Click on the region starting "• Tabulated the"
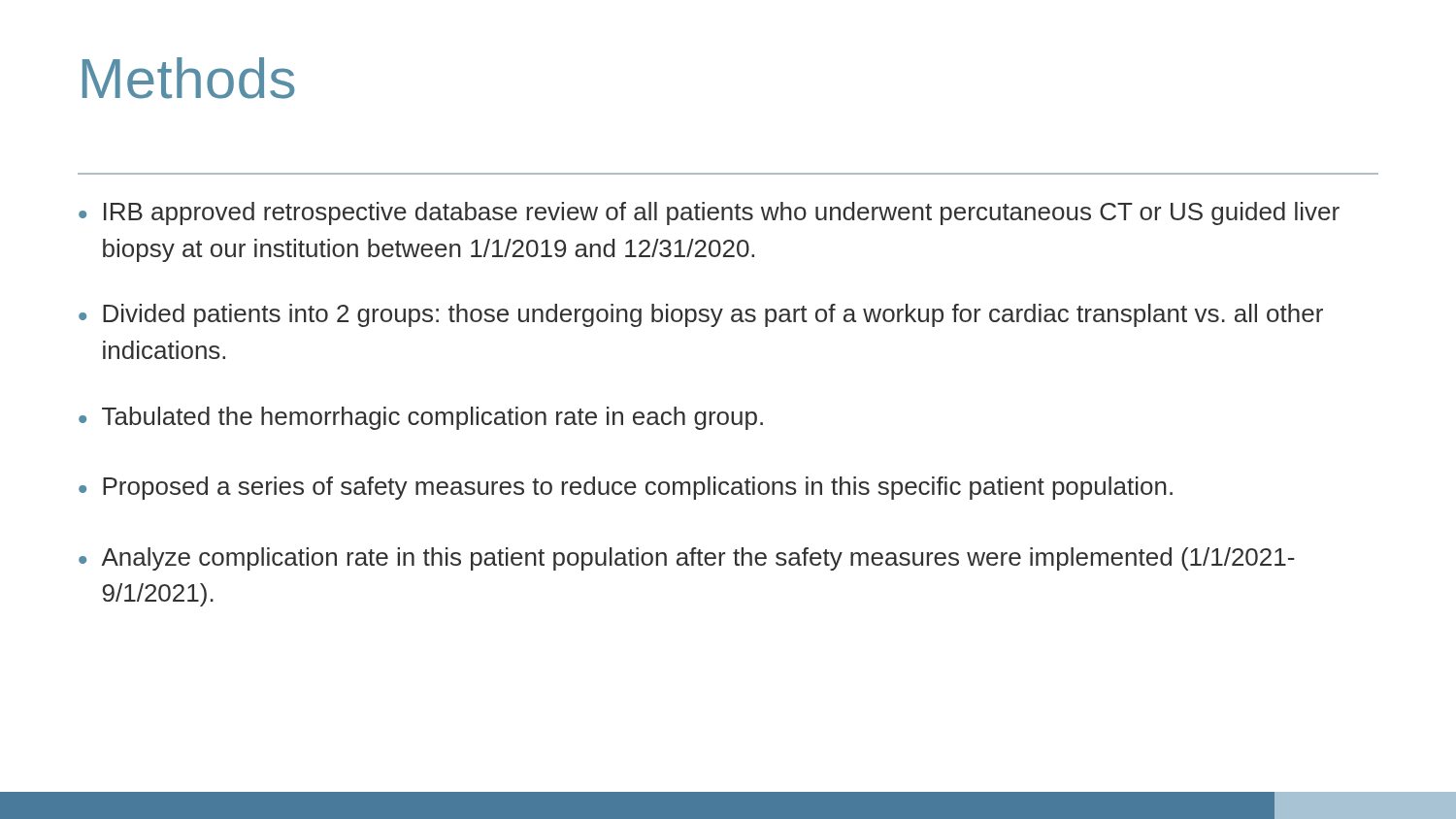Viewport: 1456px width, 819px height. (x=728, y=419)
